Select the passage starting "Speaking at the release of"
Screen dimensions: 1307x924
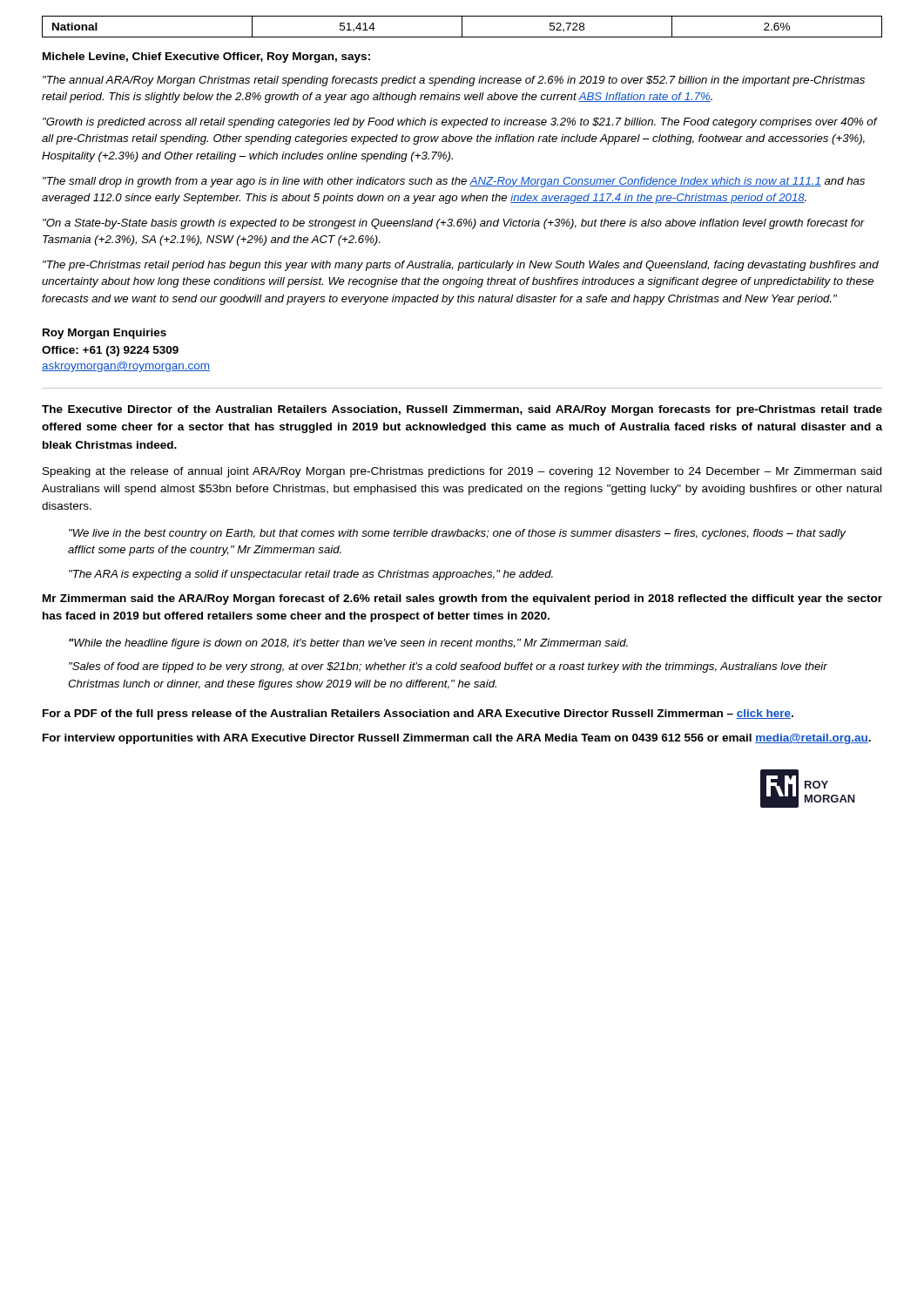point(462,489)
